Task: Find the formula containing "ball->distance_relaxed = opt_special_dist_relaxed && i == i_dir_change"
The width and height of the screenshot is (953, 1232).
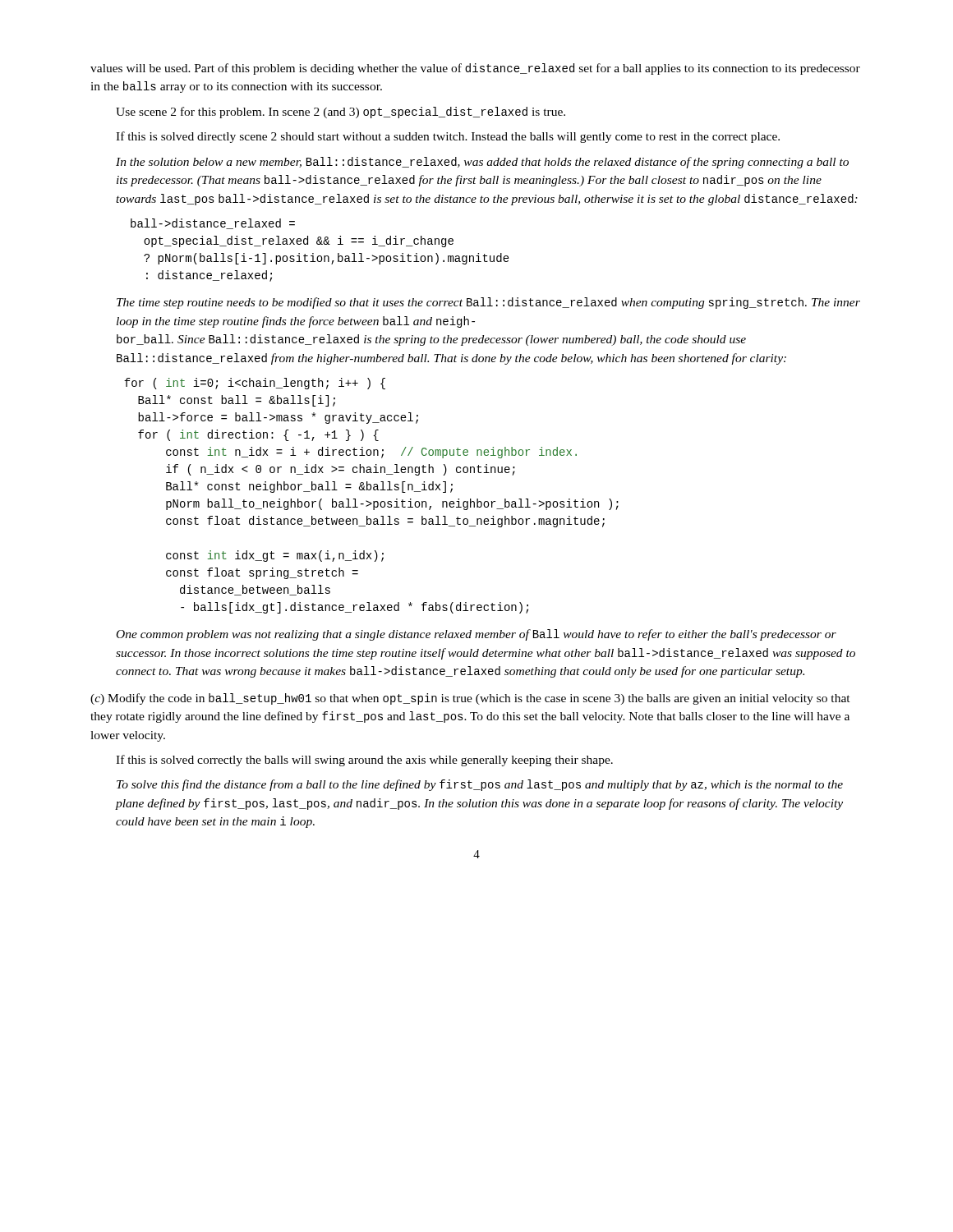Action: point(496,251)
